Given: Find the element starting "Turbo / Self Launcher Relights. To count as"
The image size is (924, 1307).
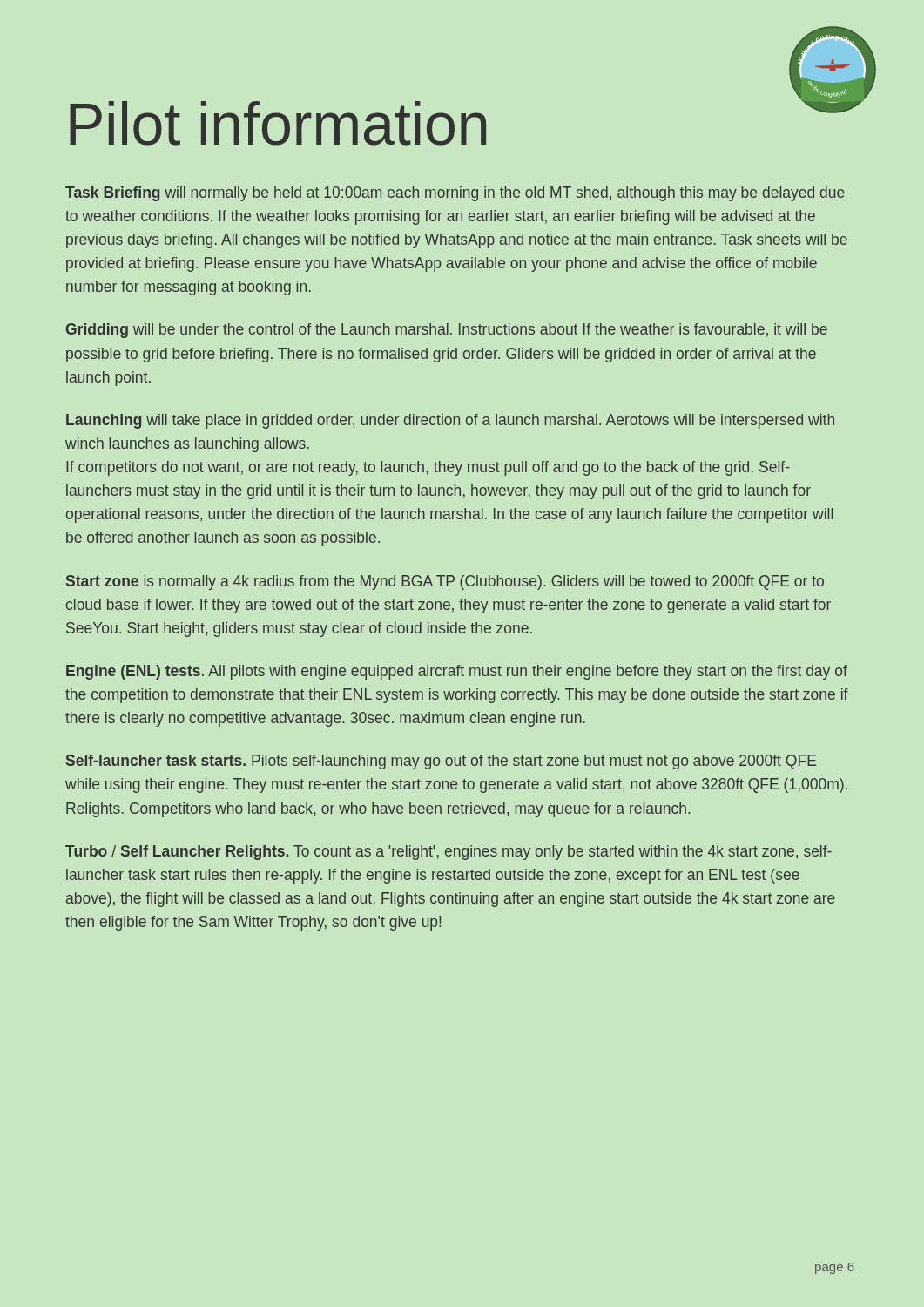Looking at the screenshot, I should click(x=450, y=886).
